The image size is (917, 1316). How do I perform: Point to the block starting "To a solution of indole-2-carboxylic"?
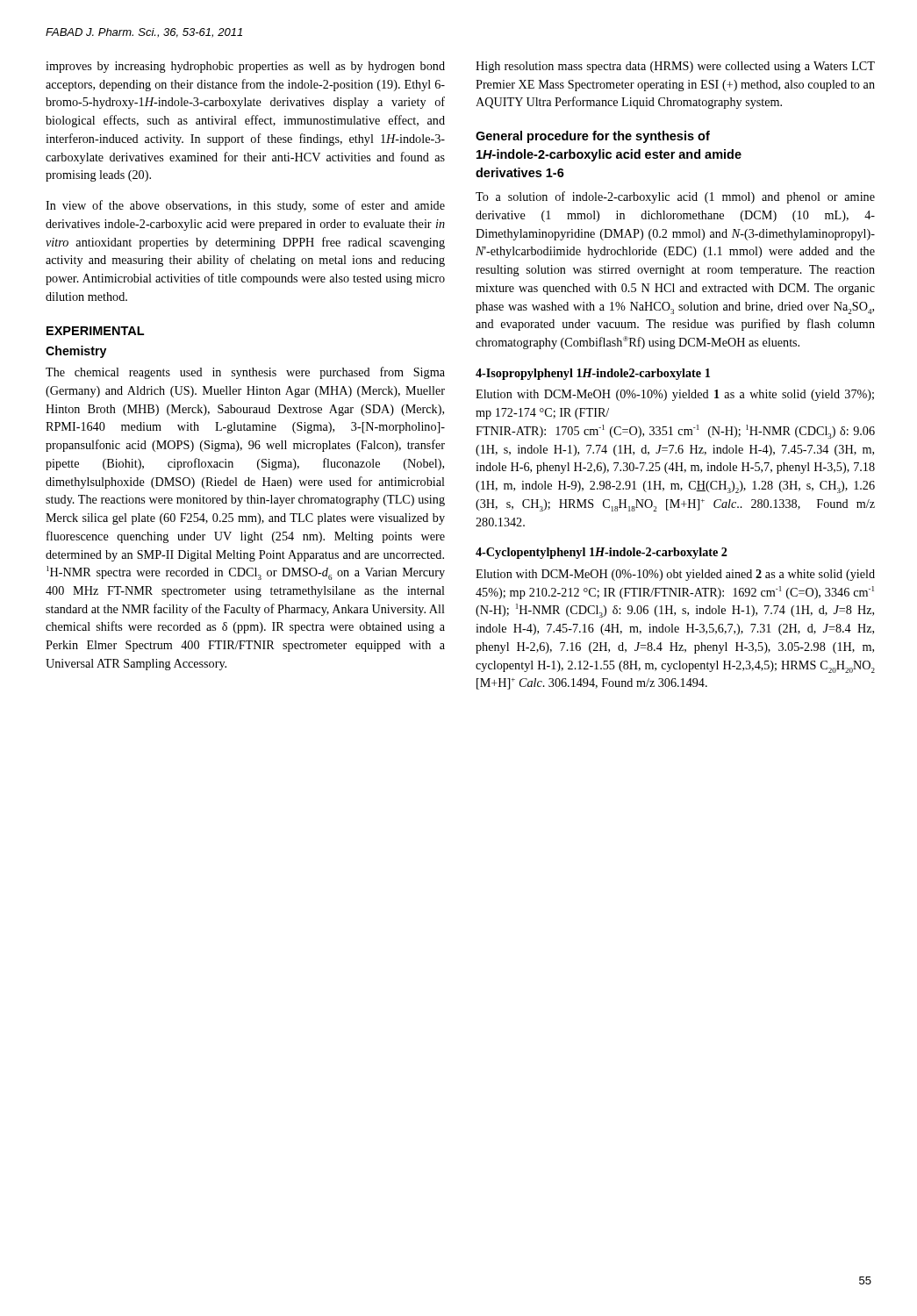click(x=675, y=270)
